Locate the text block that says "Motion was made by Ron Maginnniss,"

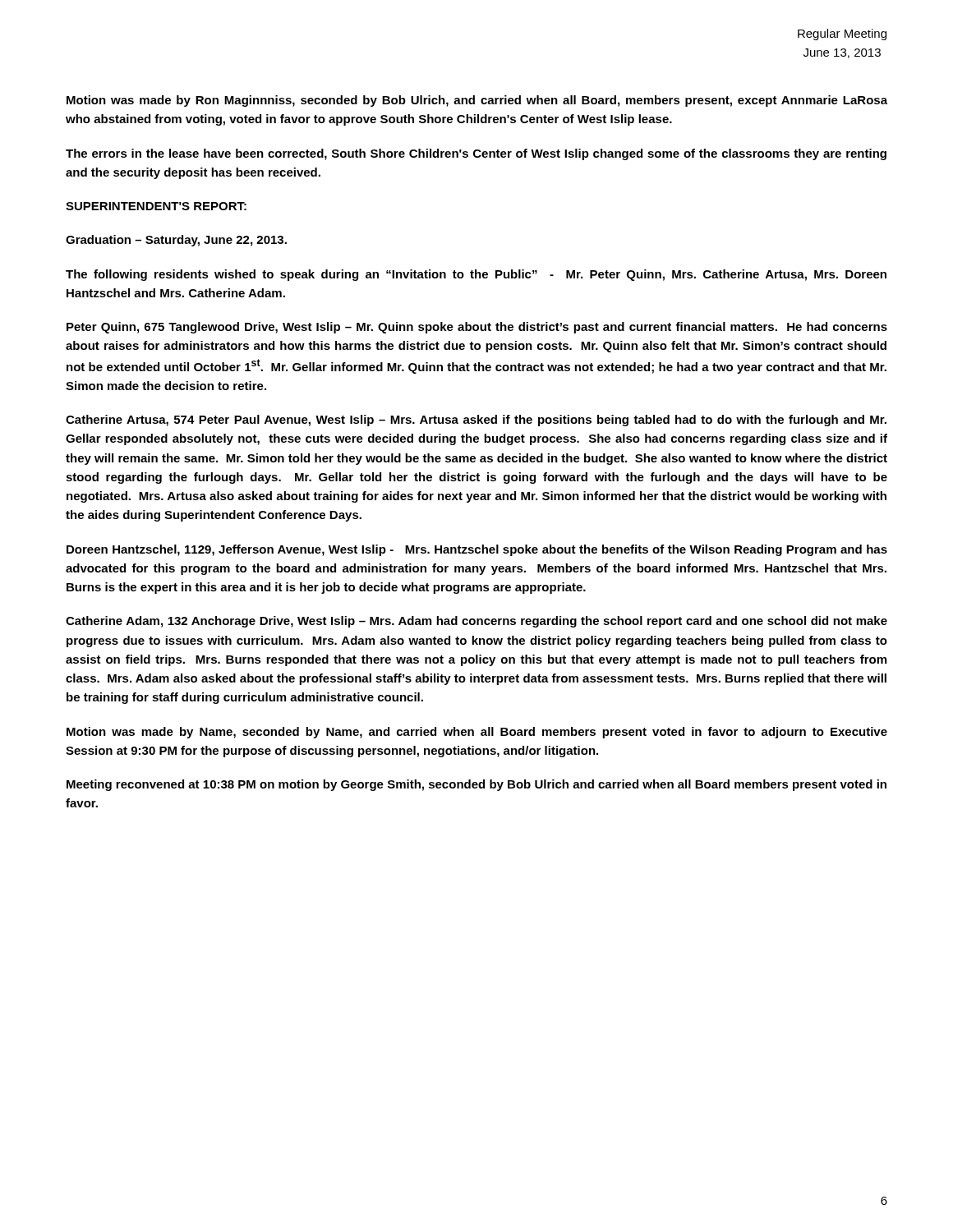[476, 109]
